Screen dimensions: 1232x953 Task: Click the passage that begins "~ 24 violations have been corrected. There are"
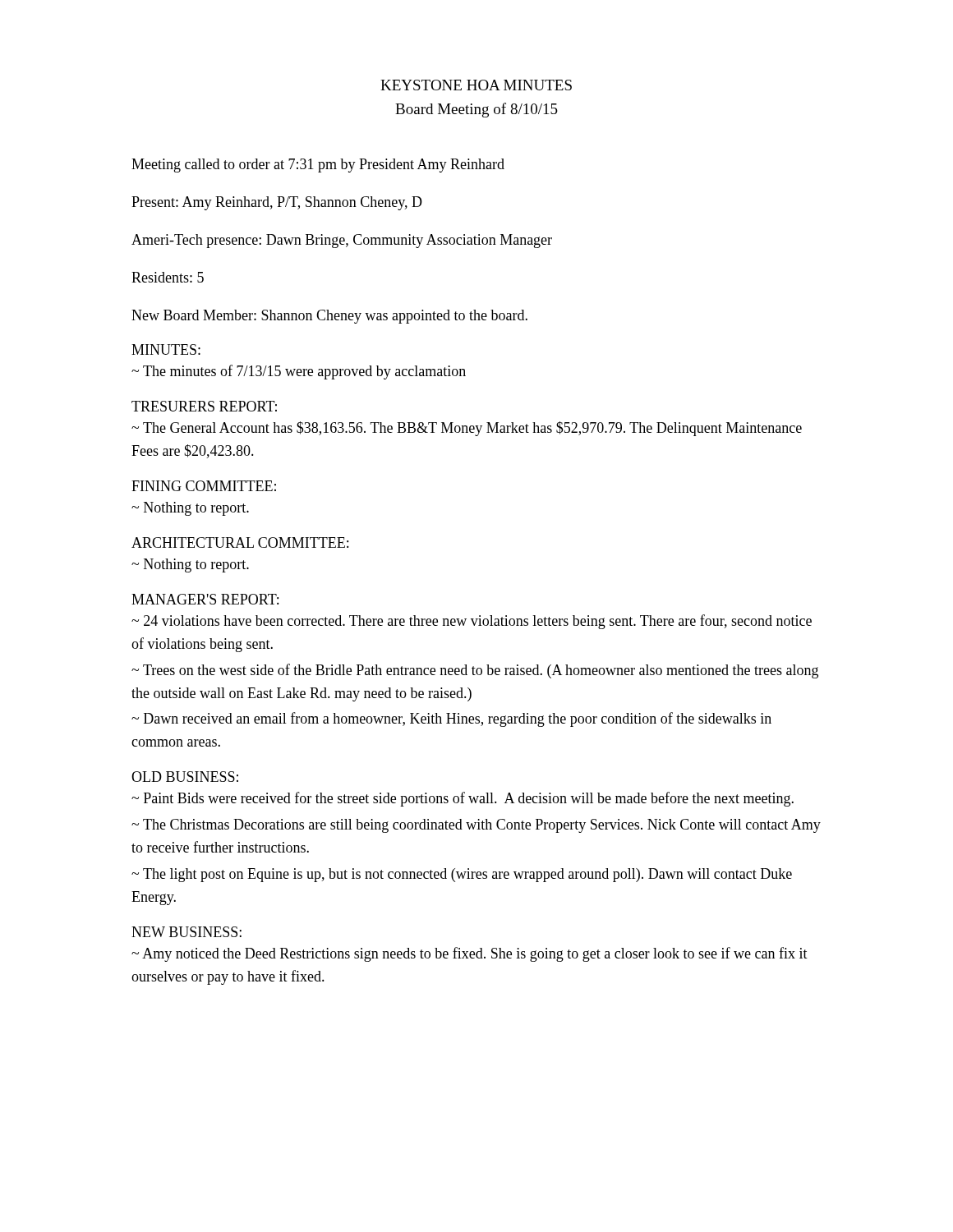(x=472, y=632)
